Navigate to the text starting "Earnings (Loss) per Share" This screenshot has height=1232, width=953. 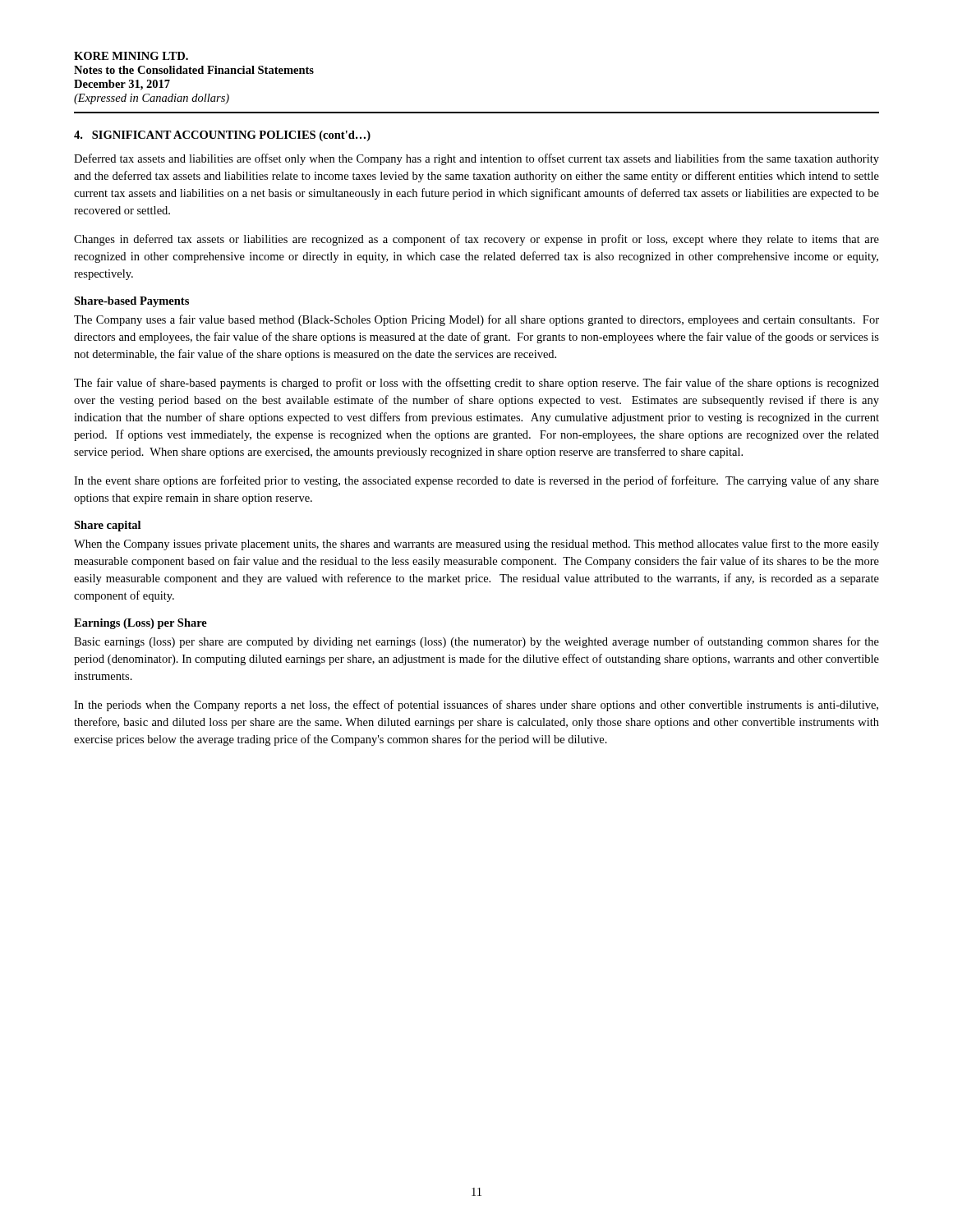click(140, 623)
